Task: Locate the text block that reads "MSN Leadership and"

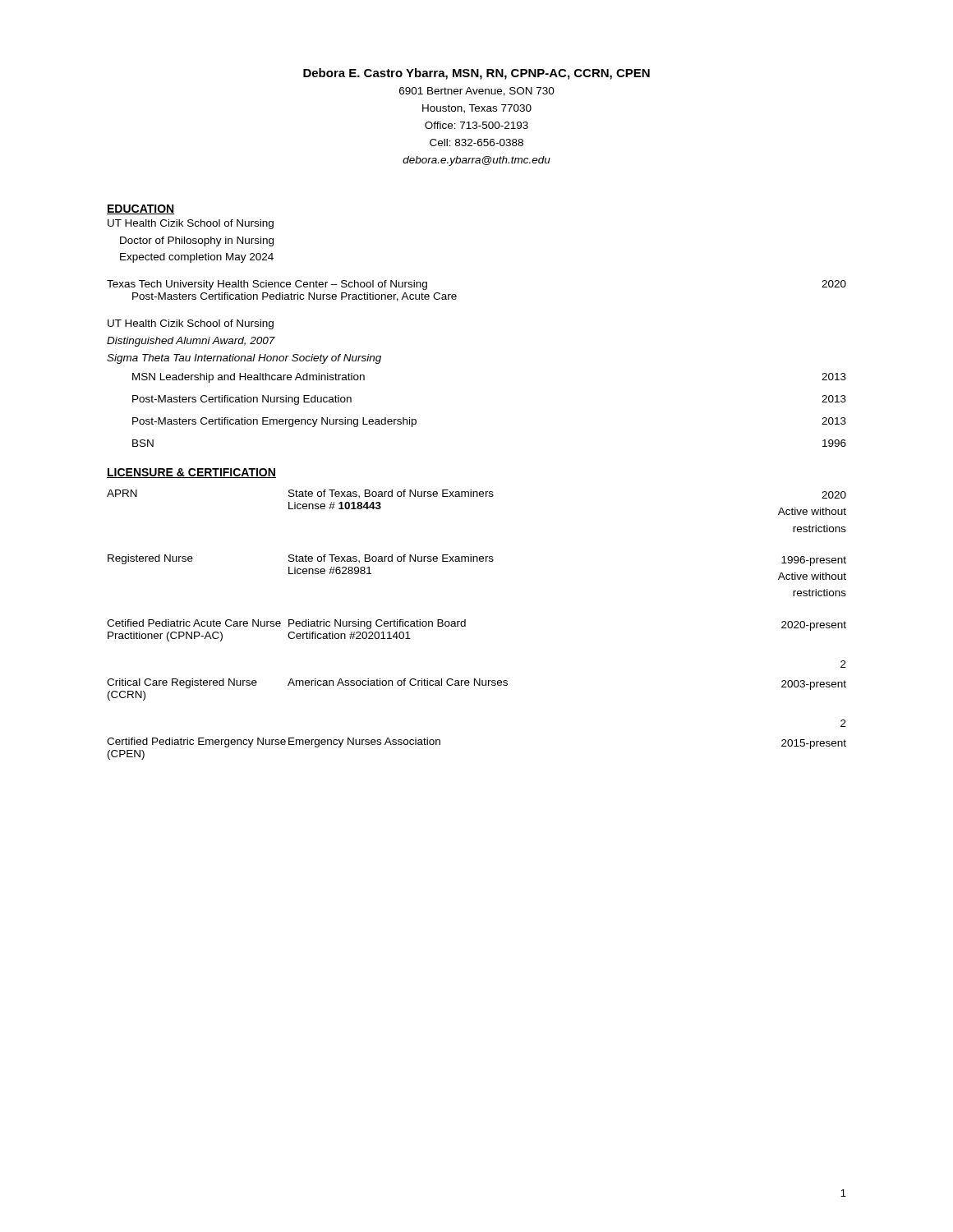Action: [249, 377]
